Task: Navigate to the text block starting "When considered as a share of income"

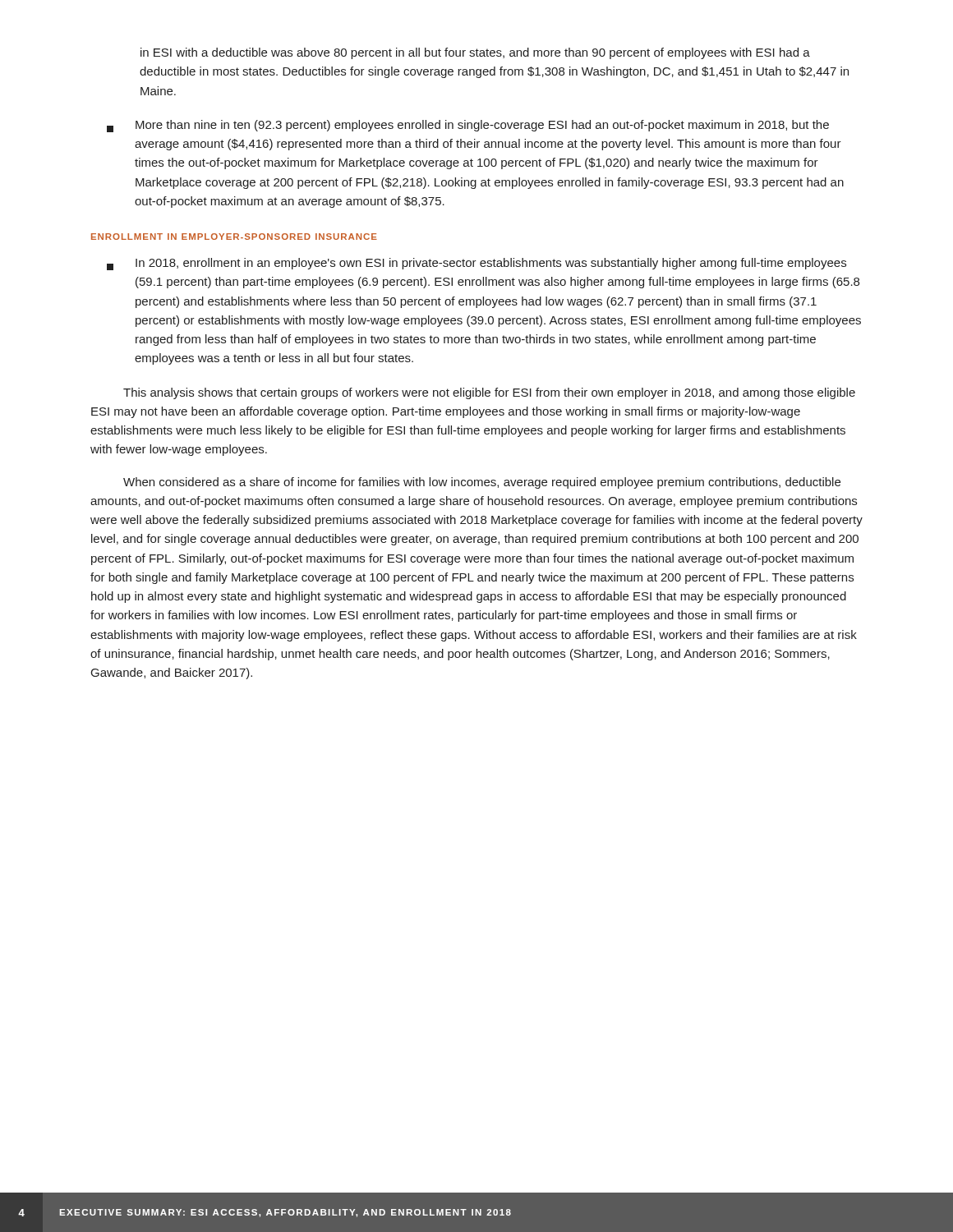Action: point(476,577)
